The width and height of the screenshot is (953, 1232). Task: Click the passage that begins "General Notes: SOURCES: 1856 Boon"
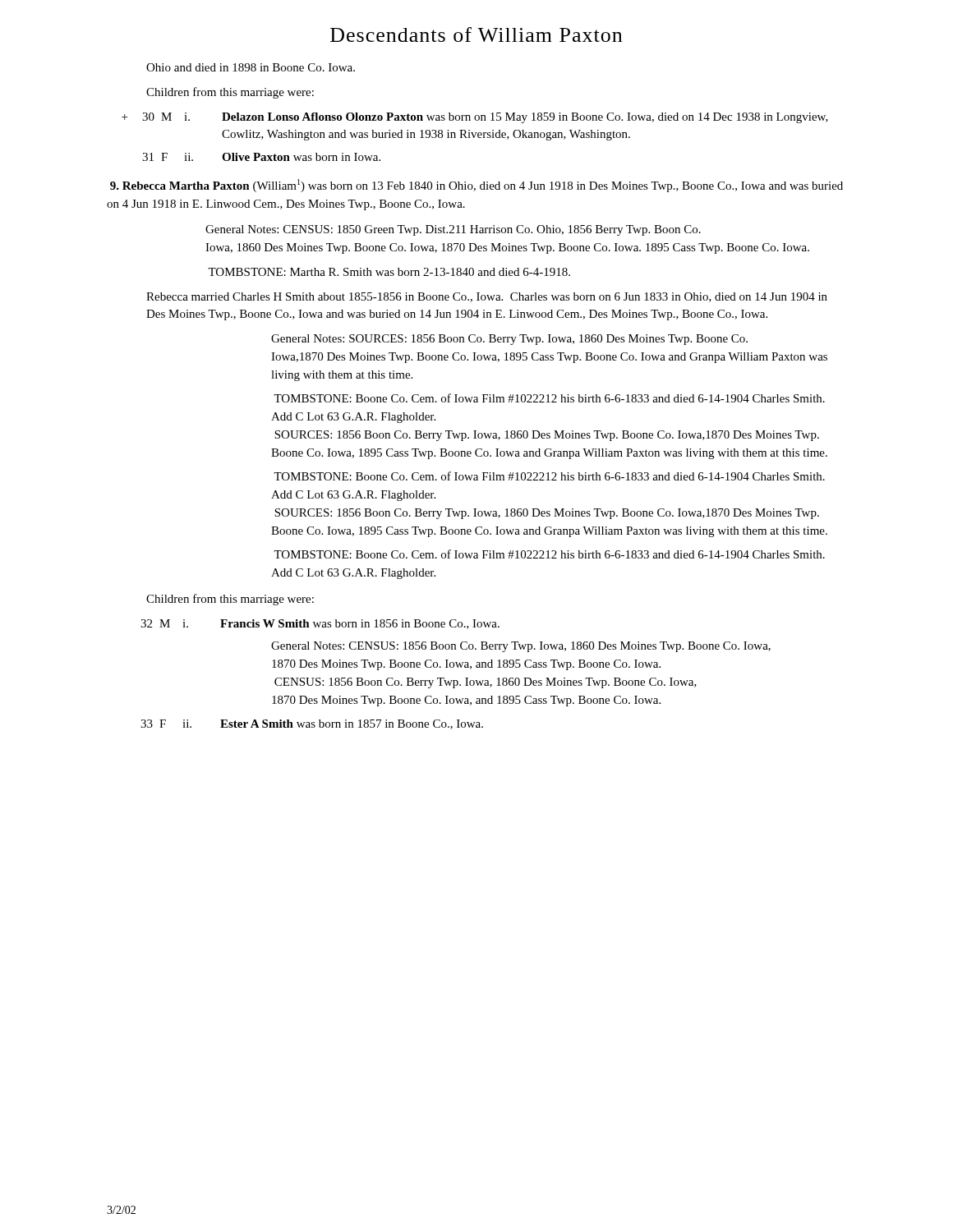pyautogui.click(x=549, y=356)
